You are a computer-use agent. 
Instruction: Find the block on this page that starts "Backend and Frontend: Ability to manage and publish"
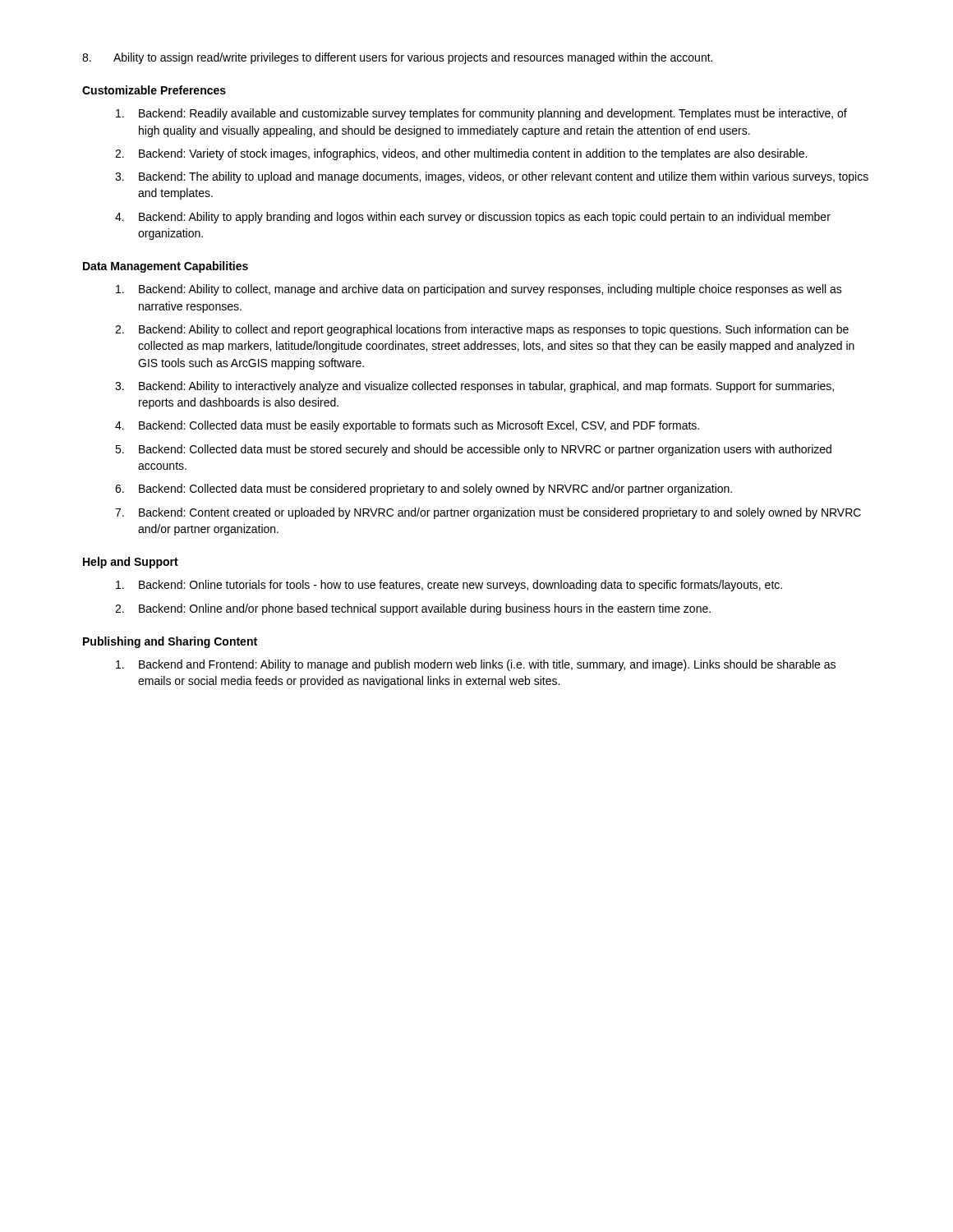point(493,673)
